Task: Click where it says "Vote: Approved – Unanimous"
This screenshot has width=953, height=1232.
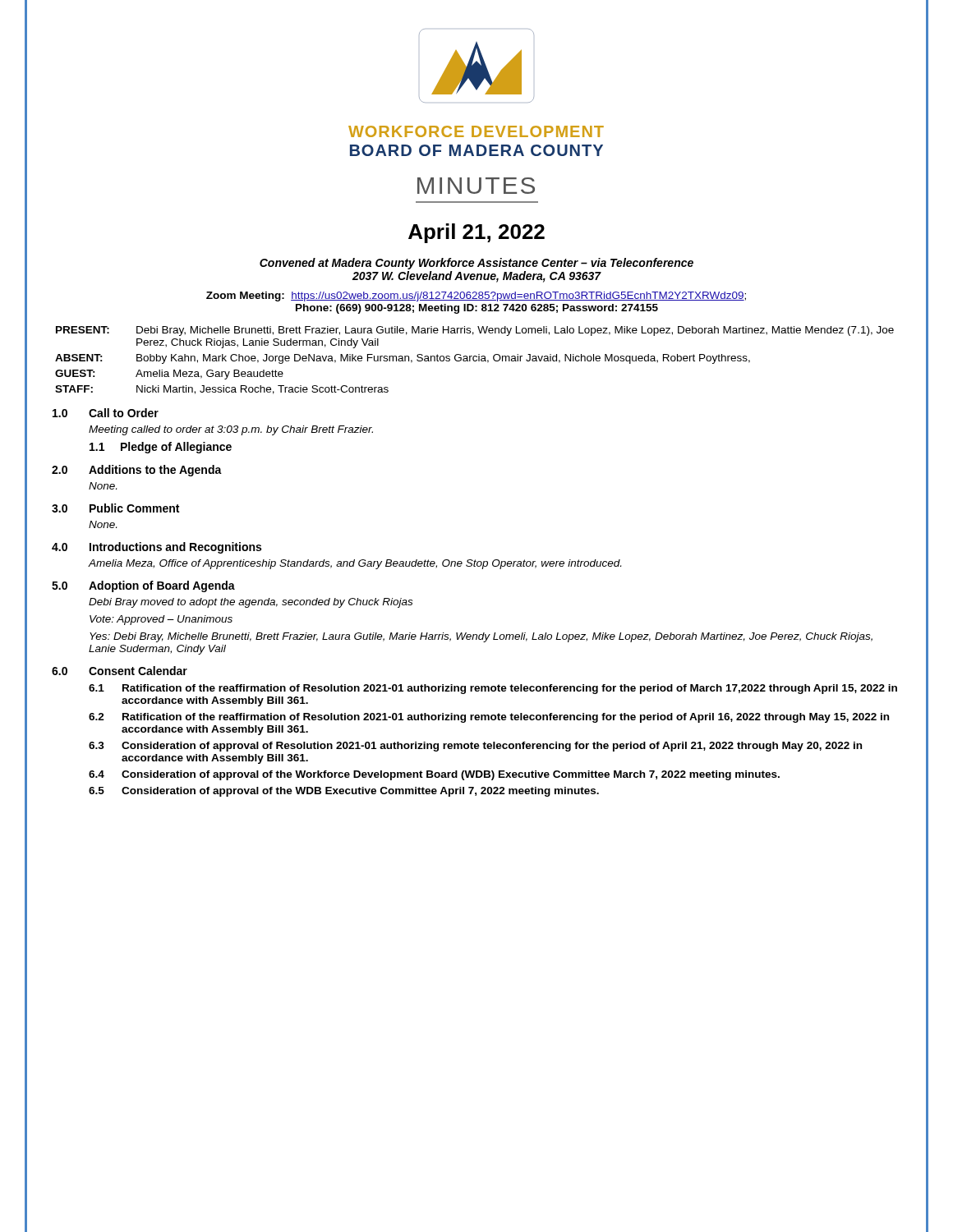Action: (161, 619)
